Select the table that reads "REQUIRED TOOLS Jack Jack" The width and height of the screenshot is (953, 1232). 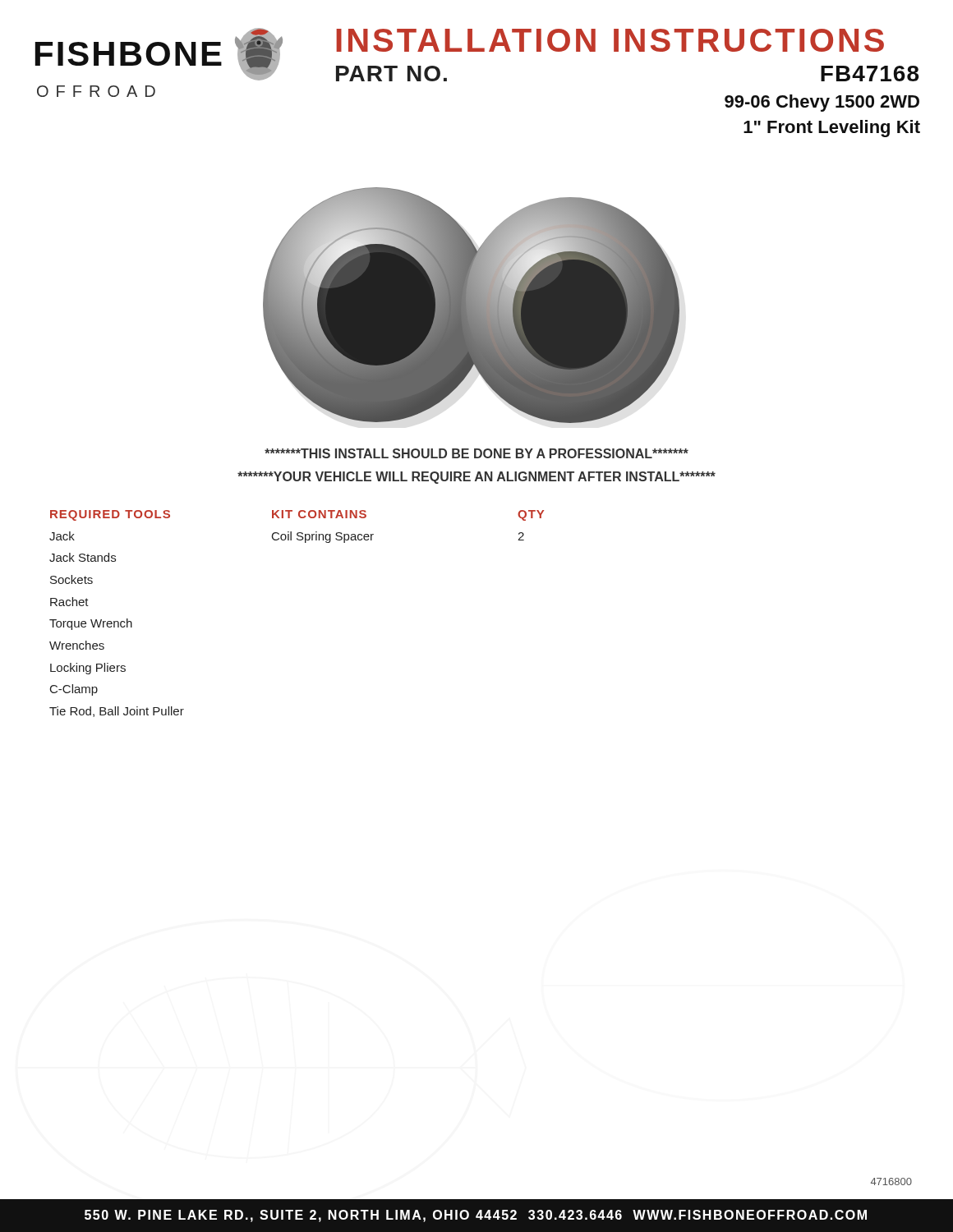click(476, 615)
